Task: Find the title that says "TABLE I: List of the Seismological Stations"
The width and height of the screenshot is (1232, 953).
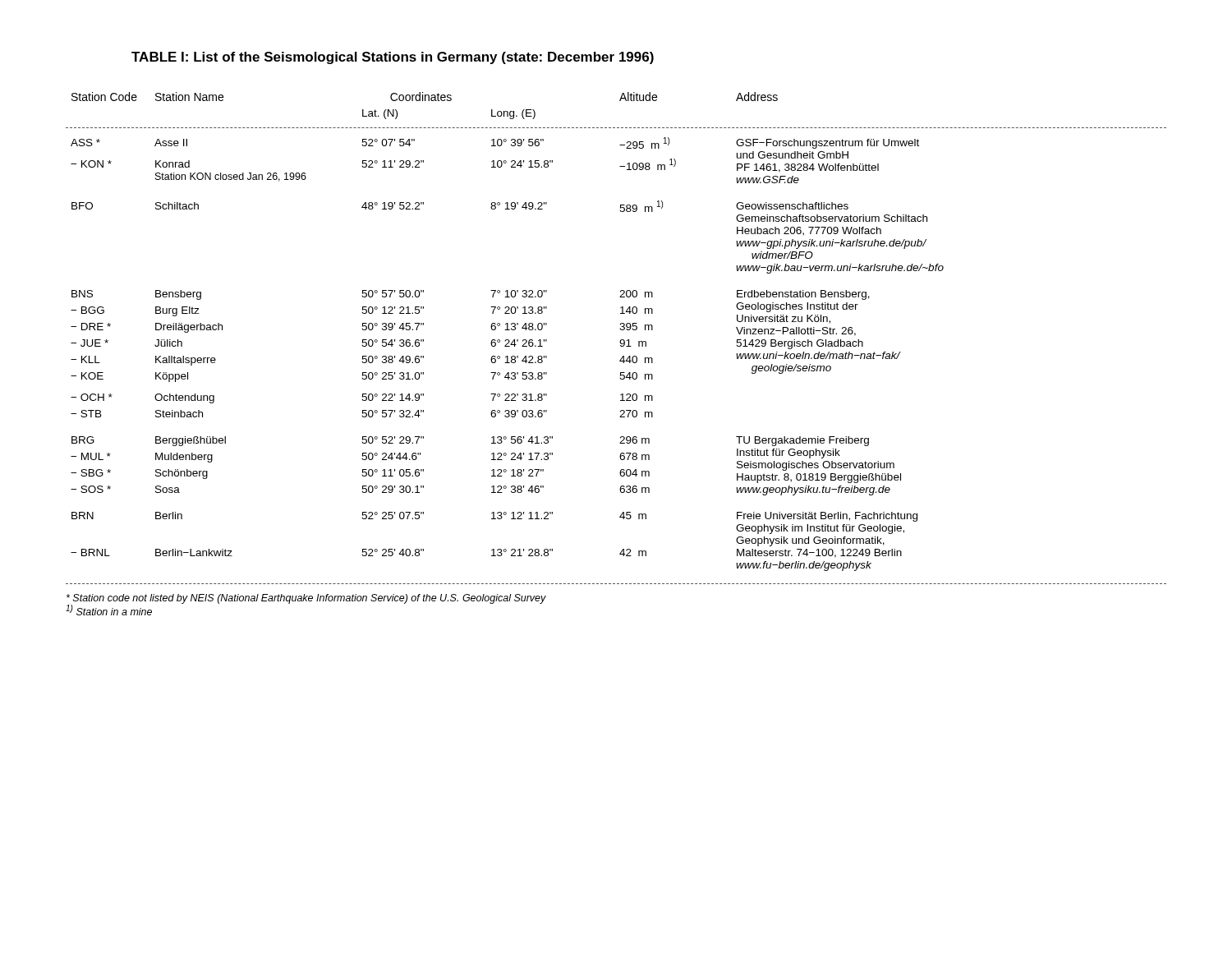Action: [x=393, y=57]
